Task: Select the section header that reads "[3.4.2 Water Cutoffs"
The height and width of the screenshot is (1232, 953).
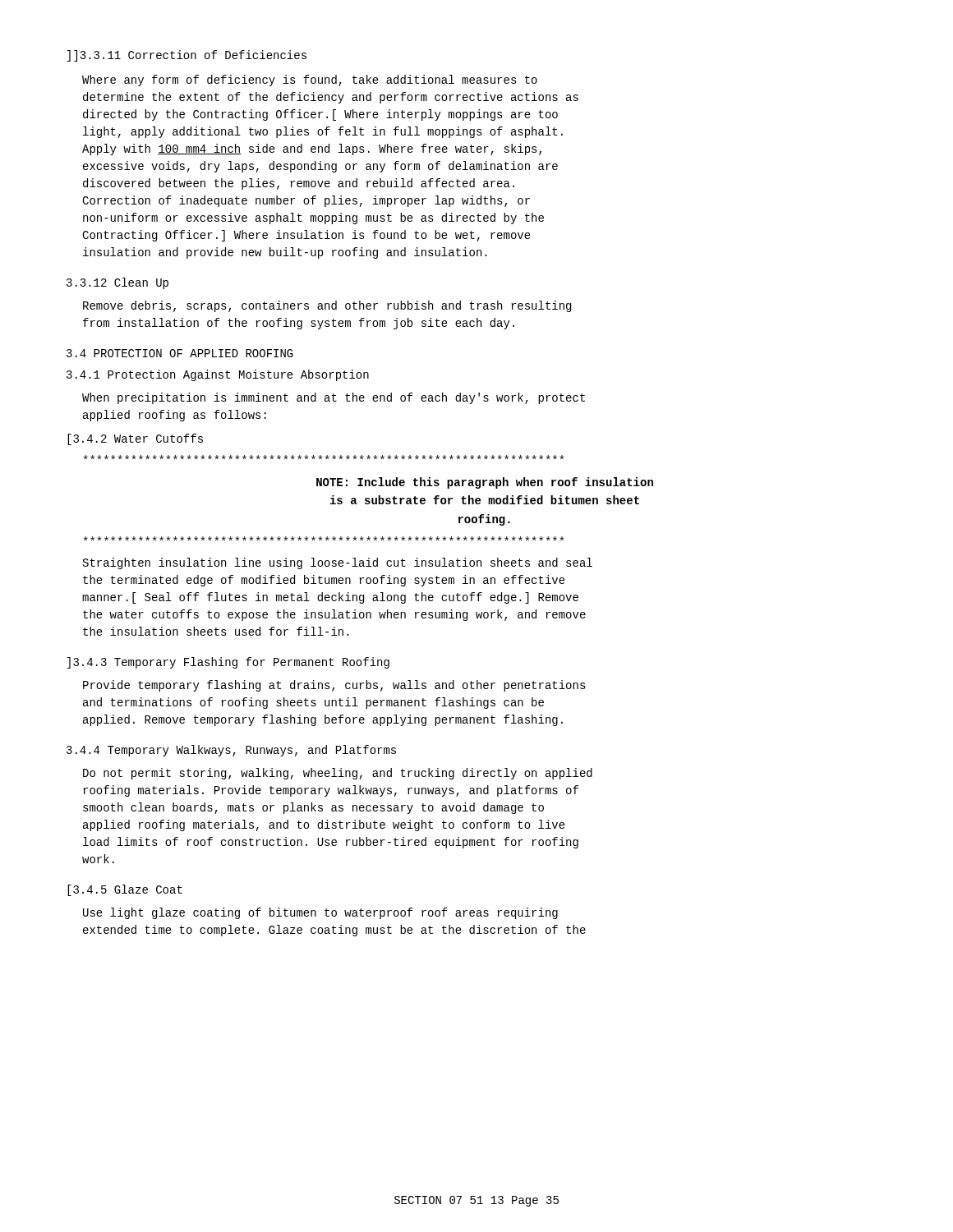Action: tap(135, 439)
